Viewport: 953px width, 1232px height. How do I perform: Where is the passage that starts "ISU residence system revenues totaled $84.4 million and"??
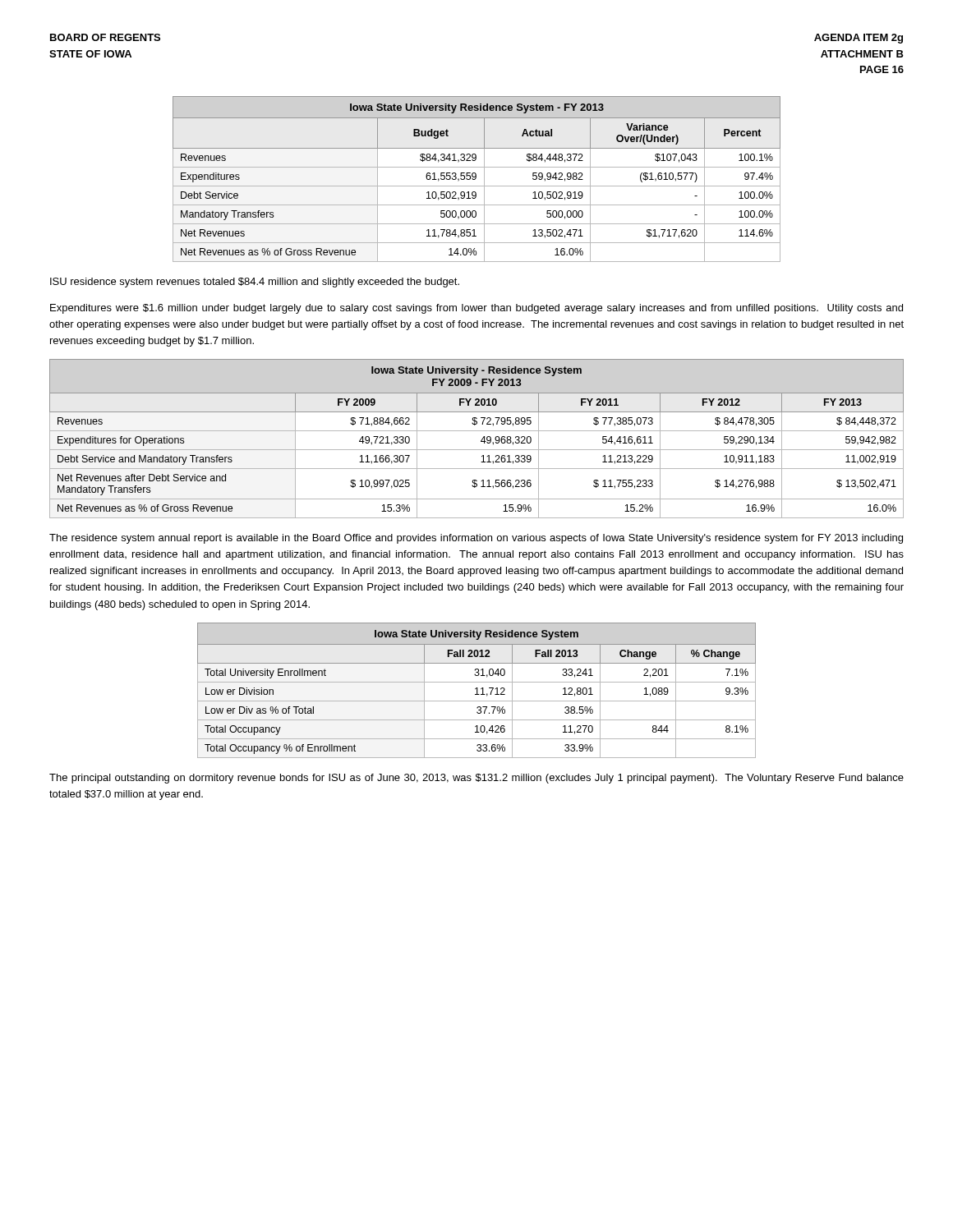[255, 281]
